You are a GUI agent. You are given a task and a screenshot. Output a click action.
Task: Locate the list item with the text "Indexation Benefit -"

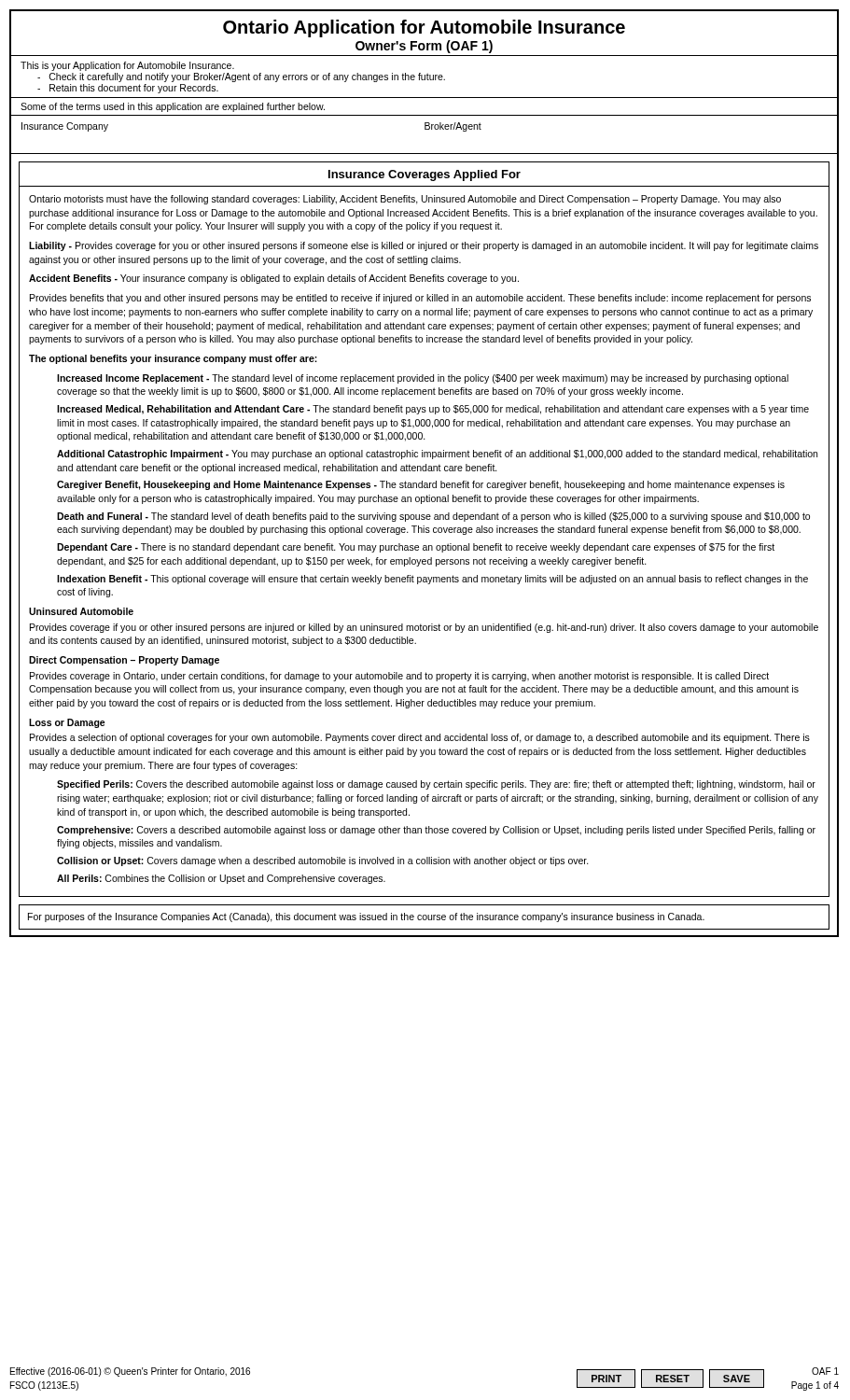pyautogui.click(x=433, y=585)
